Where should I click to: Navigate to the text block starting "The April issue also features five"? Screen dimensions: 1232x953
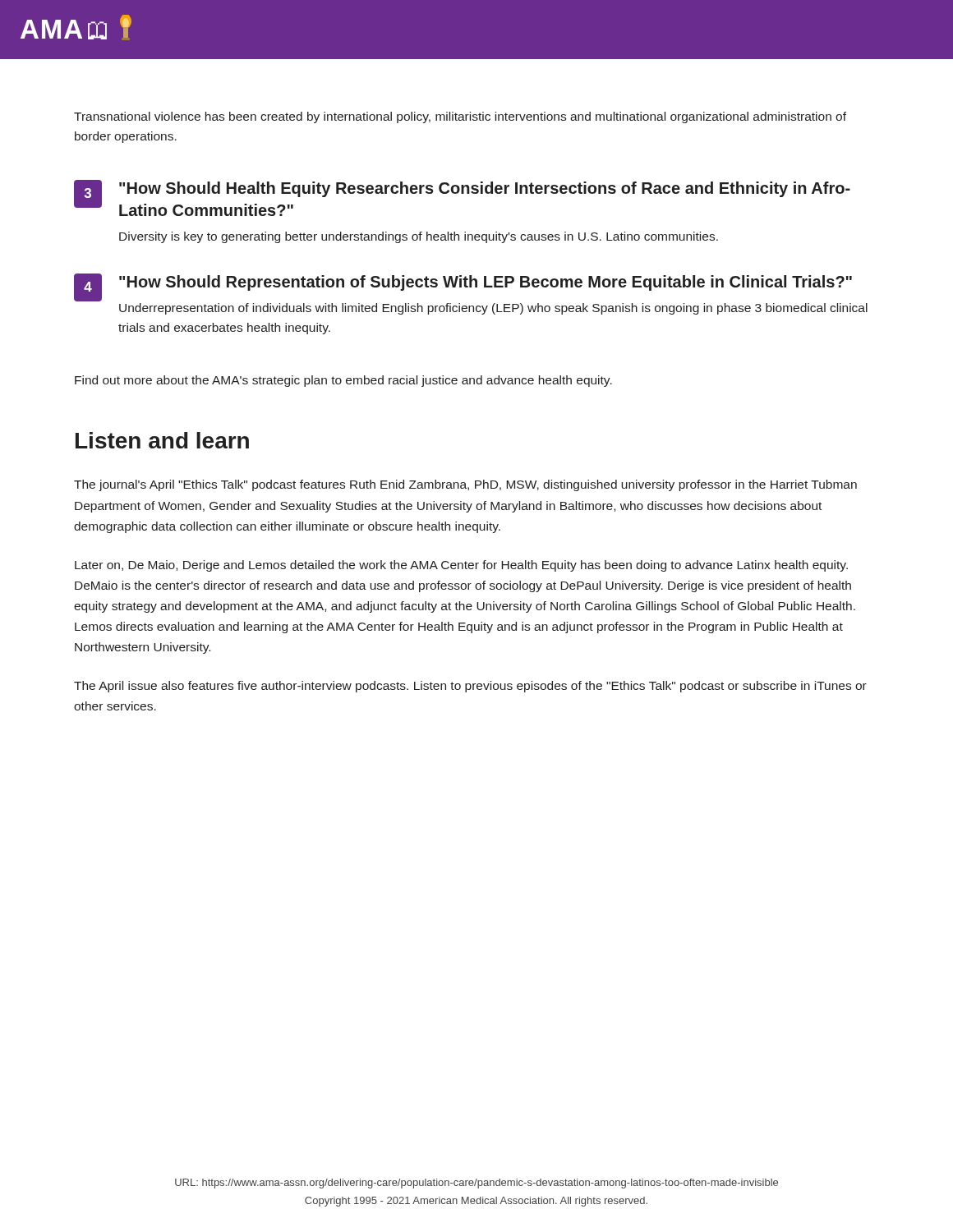(470, 696)
